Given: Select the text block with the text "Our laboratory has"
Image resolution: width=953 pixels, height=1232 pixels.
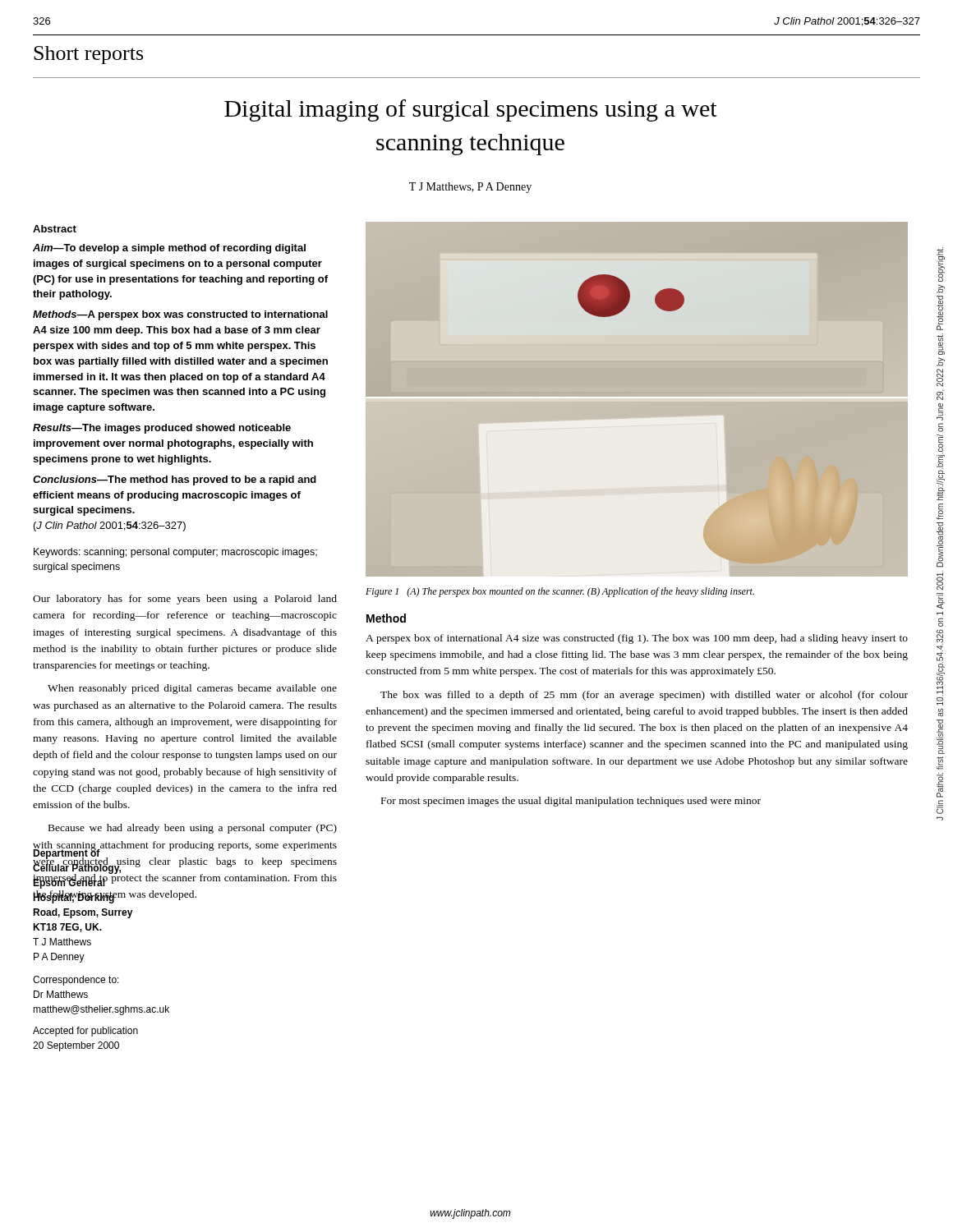Looking at the screenshot, I should click(x=185, y=747).
